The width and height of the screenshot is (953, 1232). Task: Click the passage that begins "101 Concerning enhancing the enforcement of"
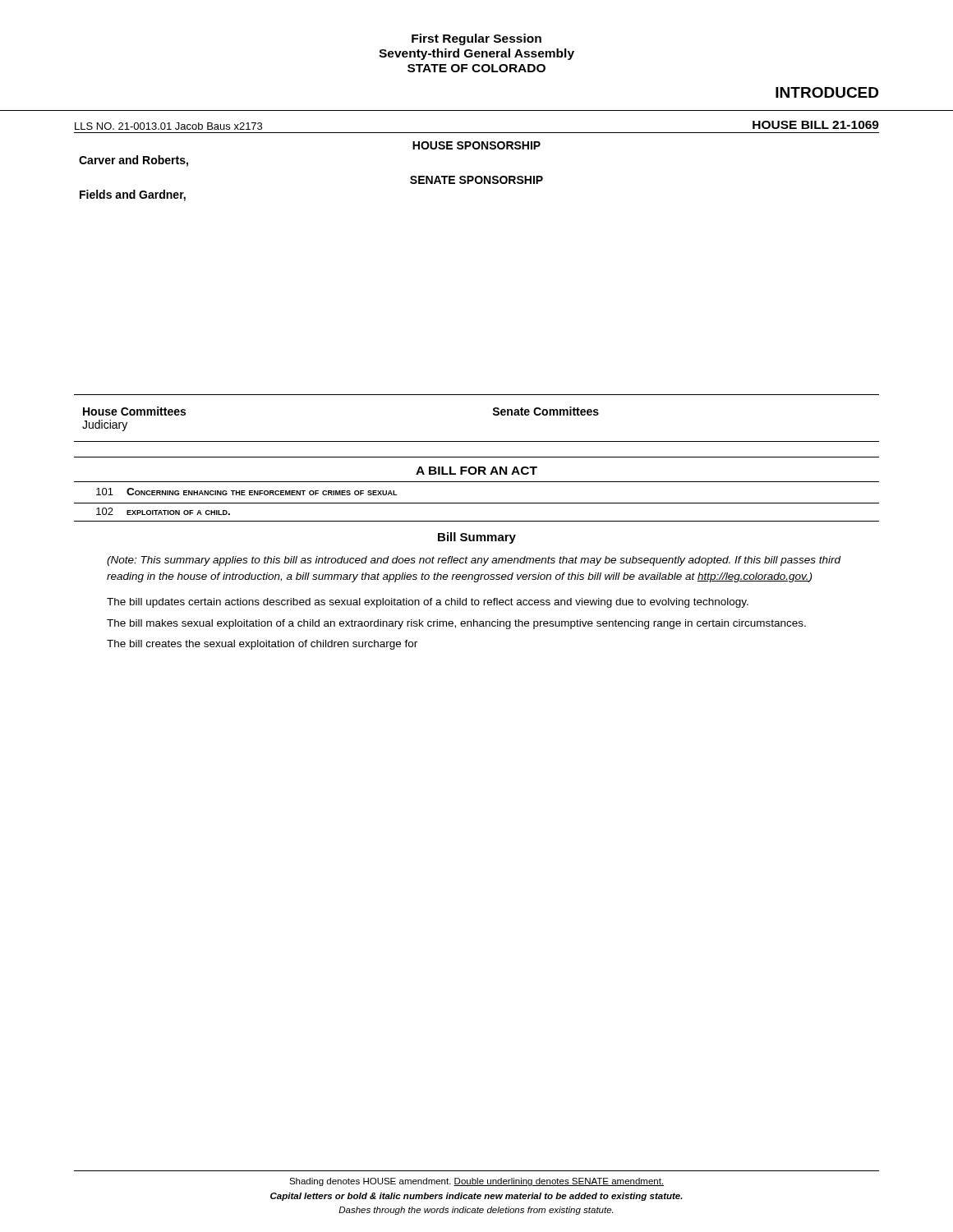pyautogui.click(x=476, y=492)
